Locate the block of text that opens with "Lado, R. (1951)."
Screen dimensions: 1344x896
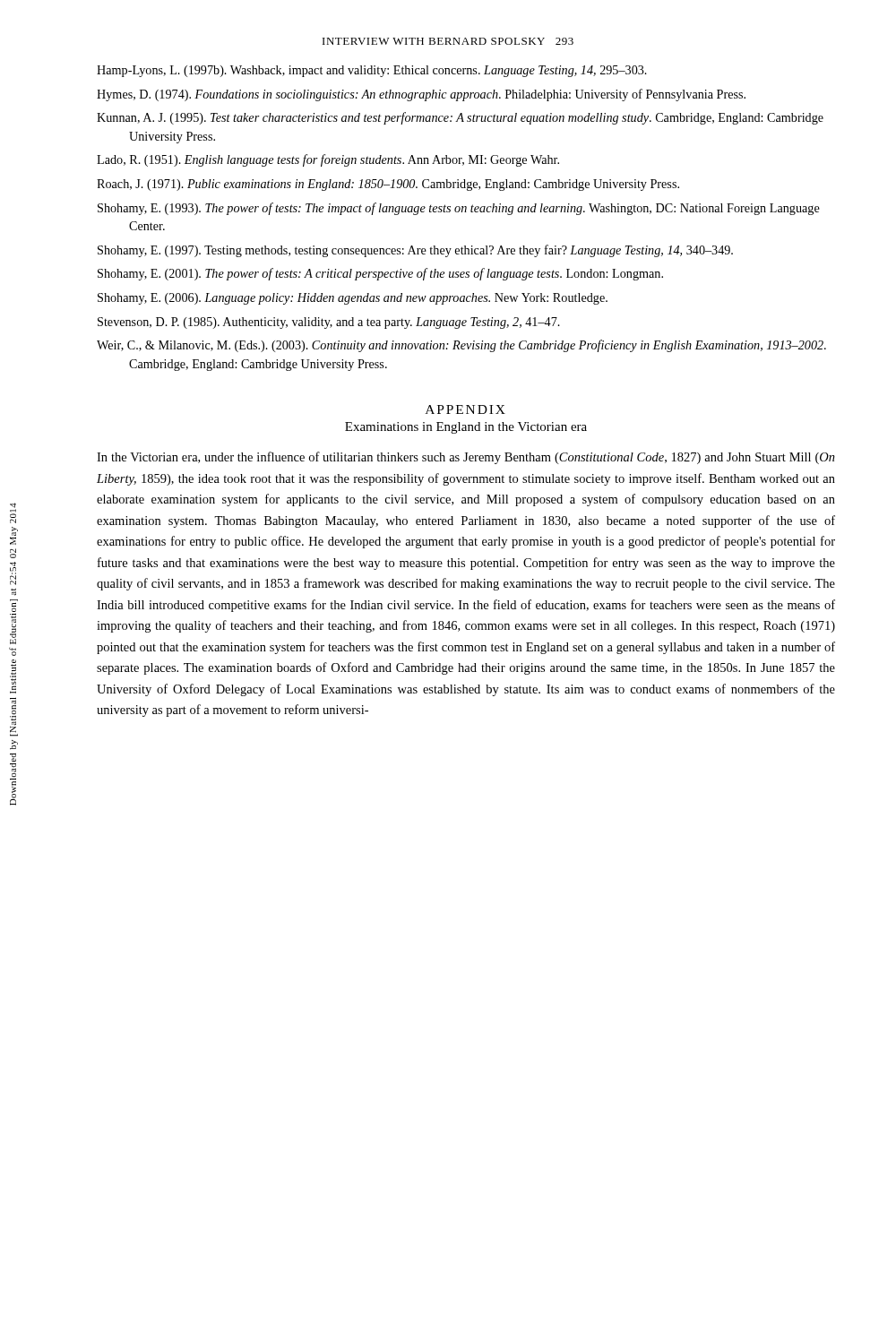click(x=328, y=160)
